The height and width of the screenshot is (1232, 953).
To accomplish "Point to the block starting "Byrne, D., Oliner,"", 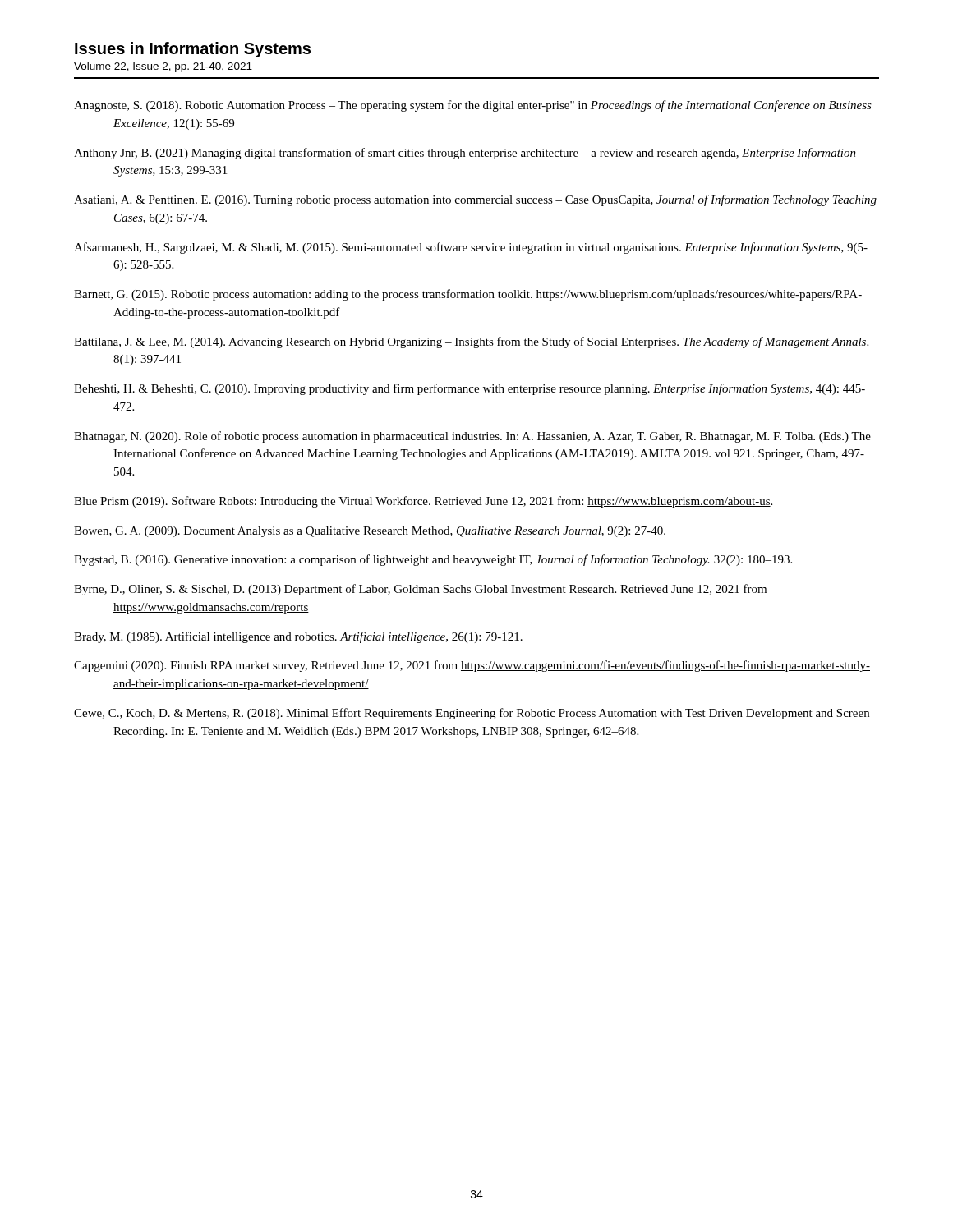I will [x=476, y=599].
